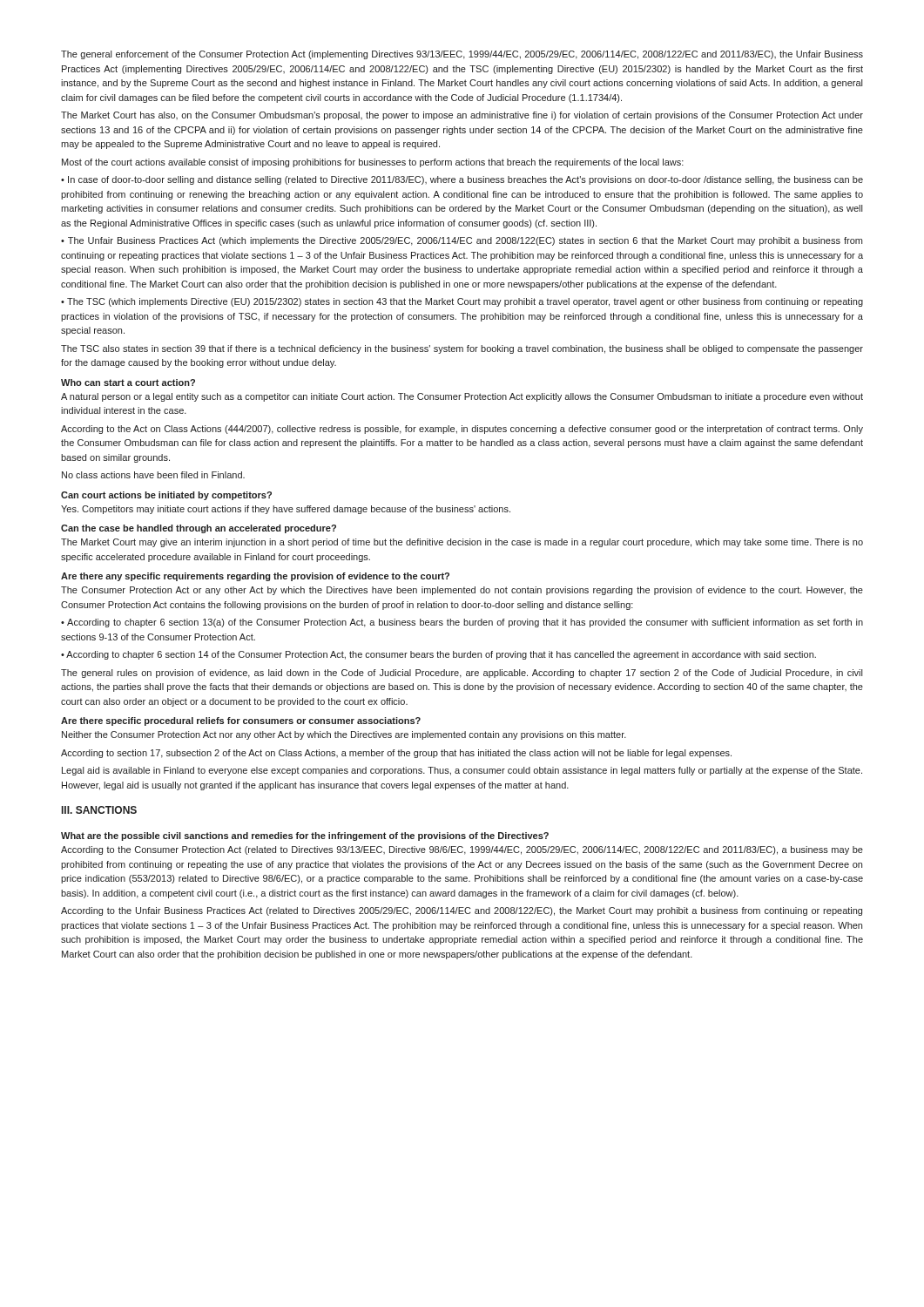Locate the text block that says "The Market Court has also, on the Consumer"
This screenshot has height=1307, width=924.
[x=462, y=129]
